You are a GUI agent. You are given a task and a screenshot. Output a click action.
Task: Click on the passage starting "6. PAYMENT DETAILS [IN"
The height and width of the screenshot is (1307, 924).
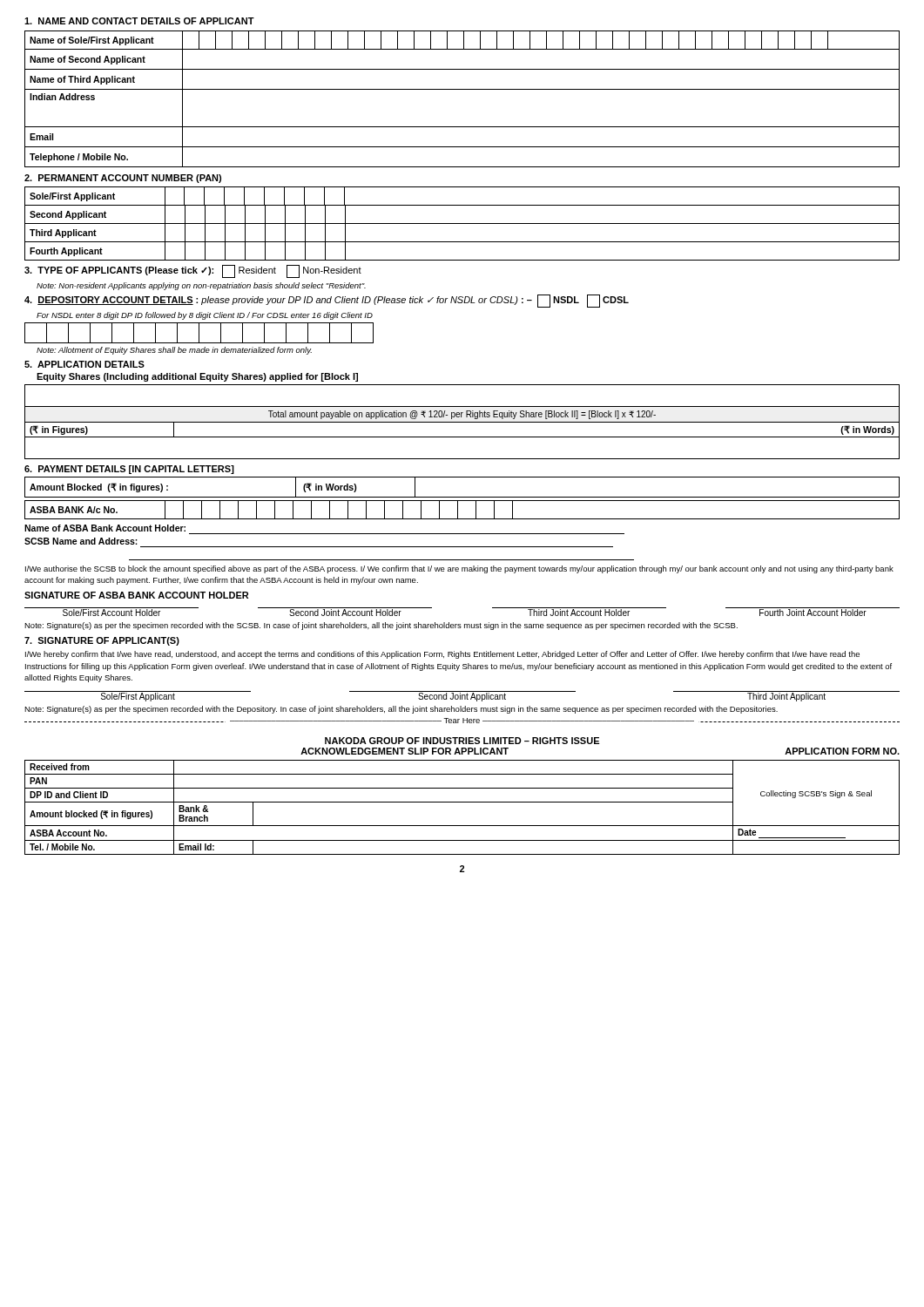[129, 469]
